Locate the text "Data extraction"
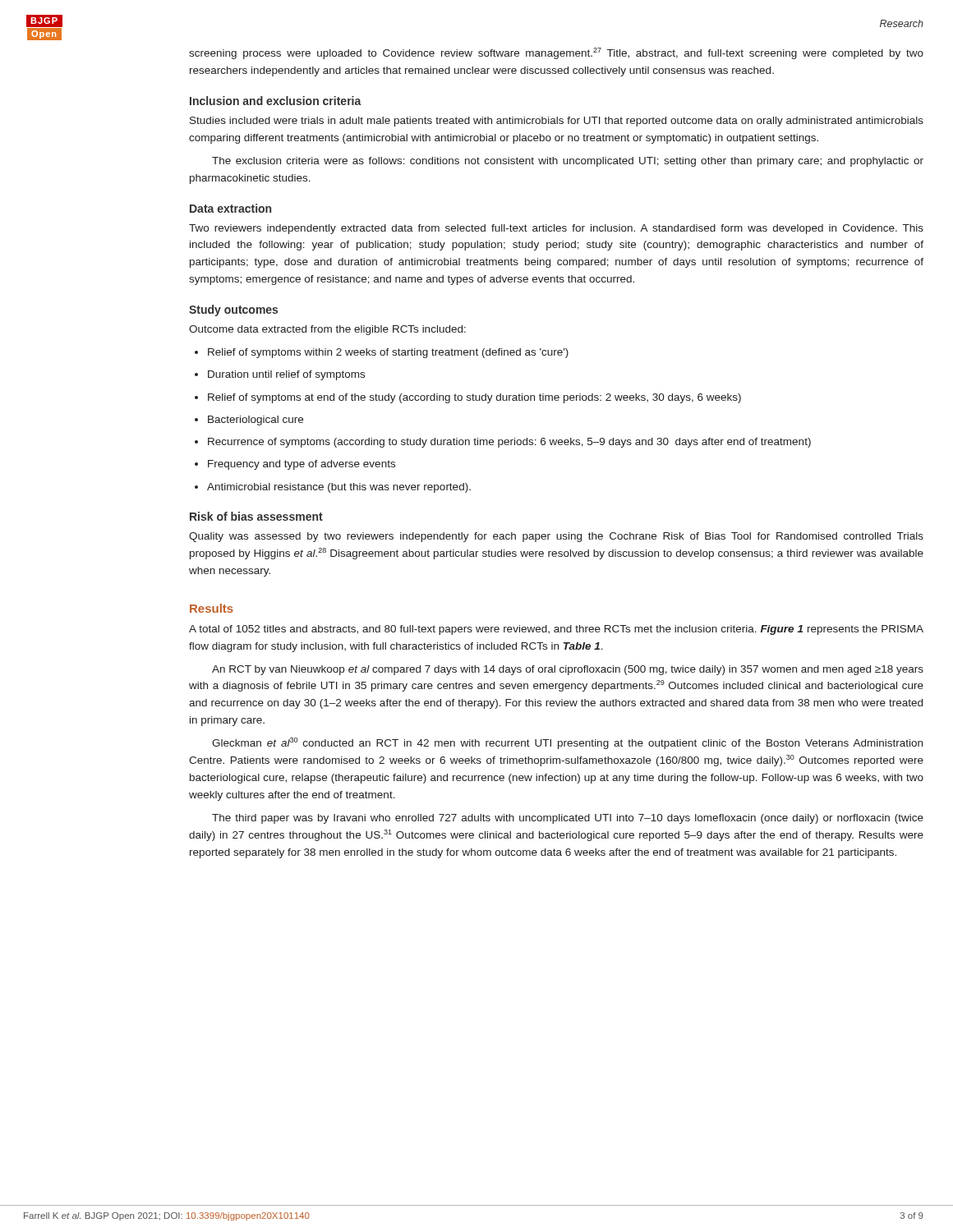Screen dimensions: 1232x953 coord(231,208)
